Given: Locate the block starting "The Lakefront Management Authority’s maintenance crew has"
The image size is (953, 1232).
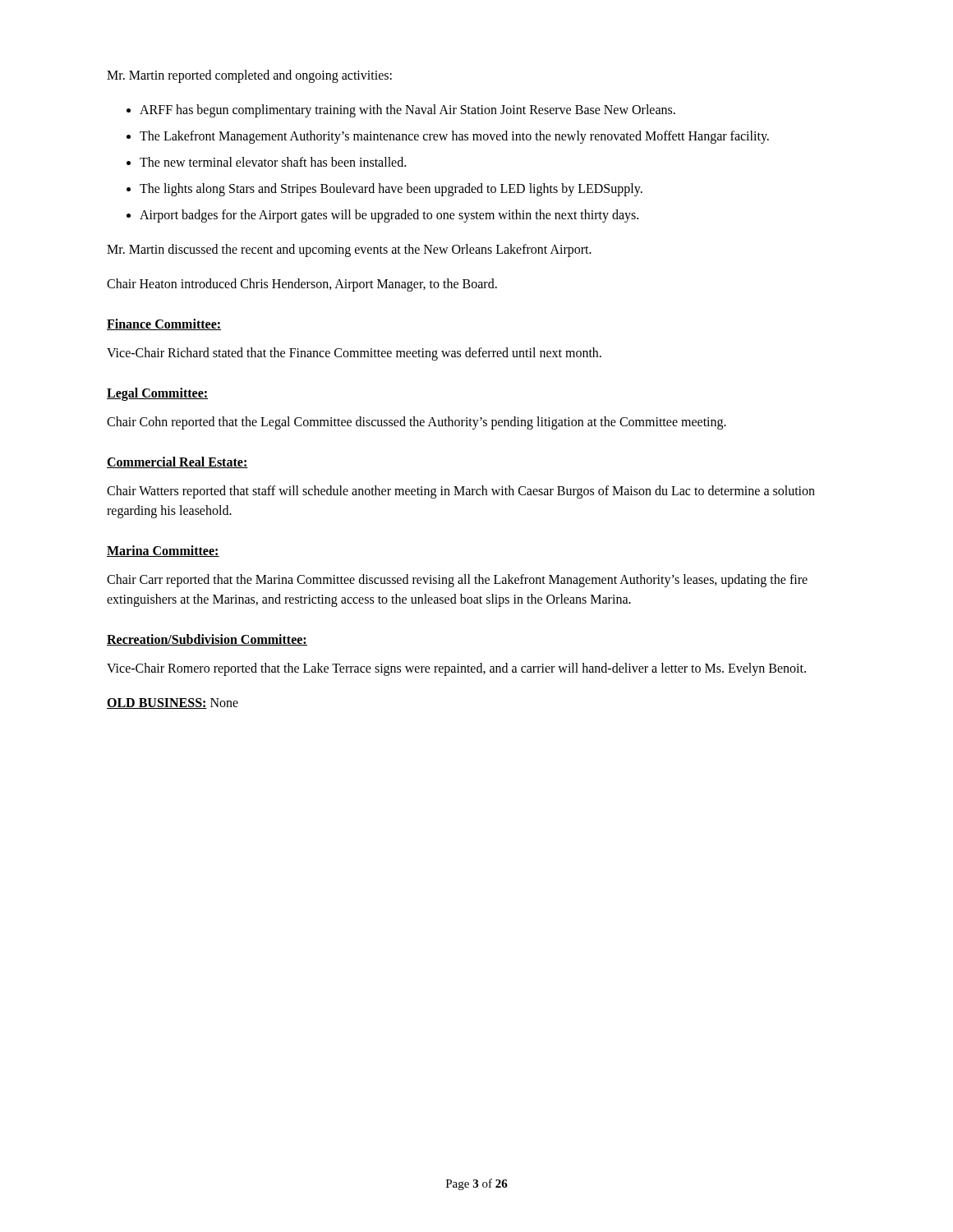Looking at the screenshot, I should point(455,136).
